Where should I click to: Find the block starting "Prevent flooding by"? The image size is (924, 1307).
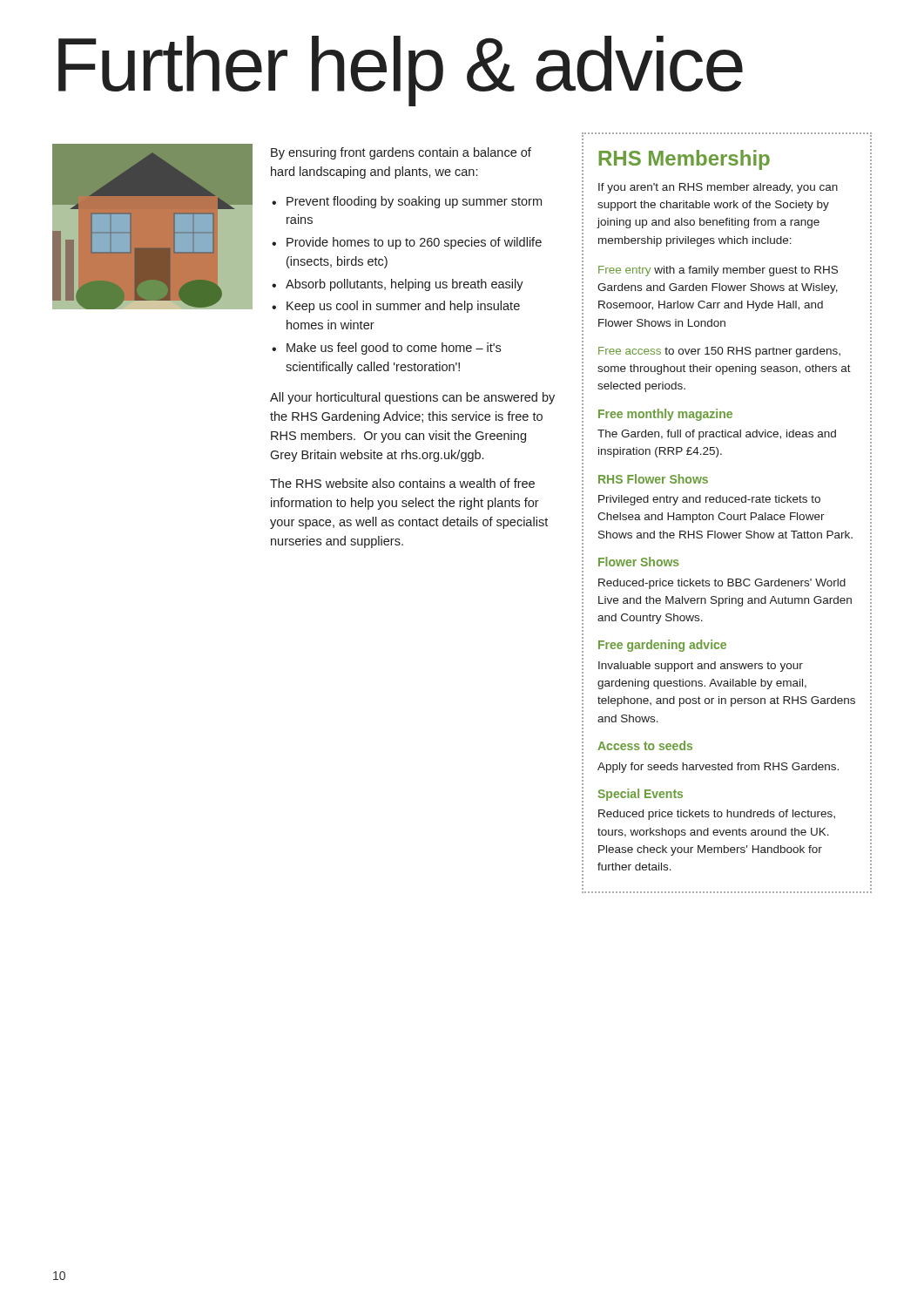coord(414,210)
